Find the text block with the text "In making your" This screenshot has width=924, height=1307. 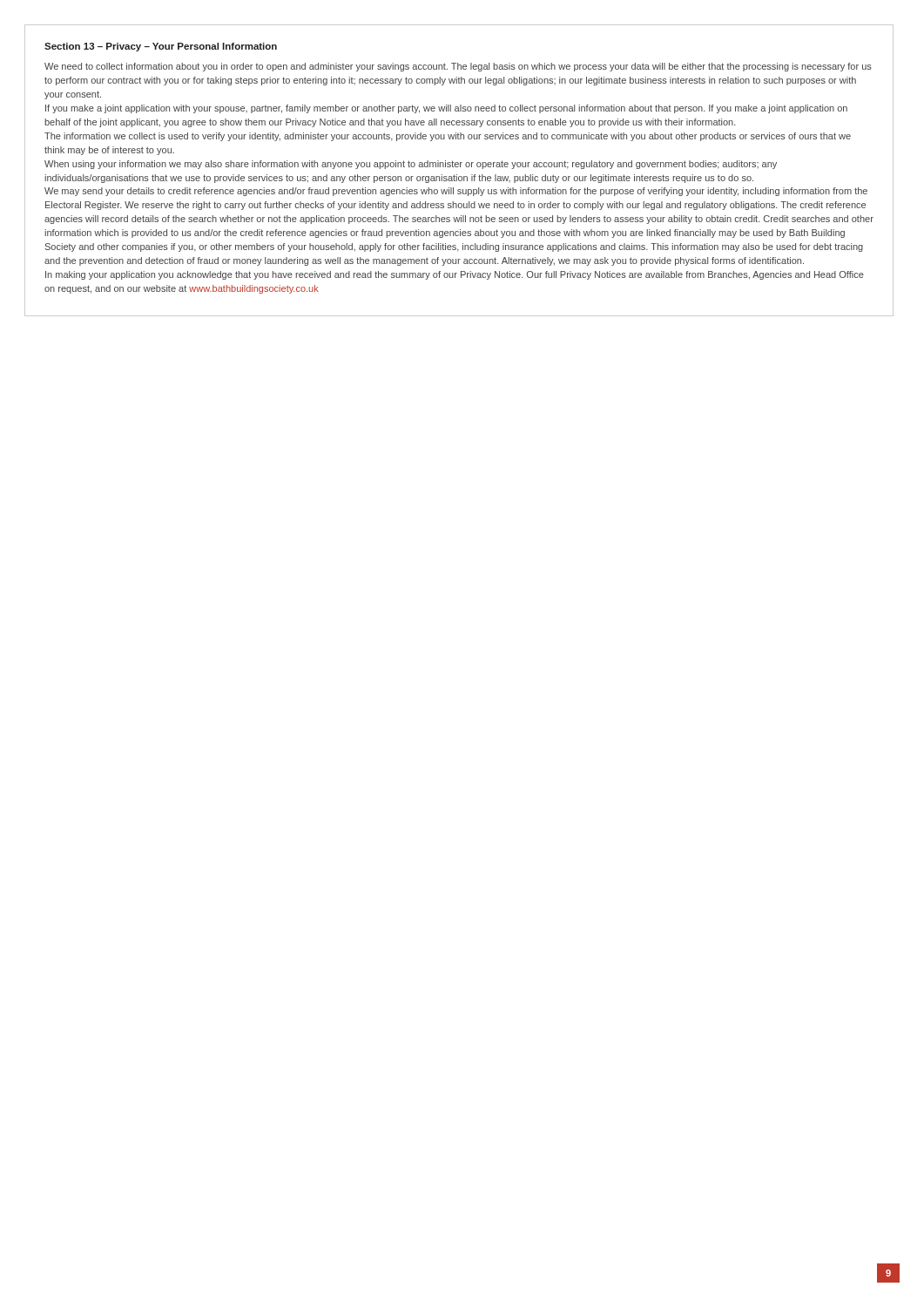[459, 282]
